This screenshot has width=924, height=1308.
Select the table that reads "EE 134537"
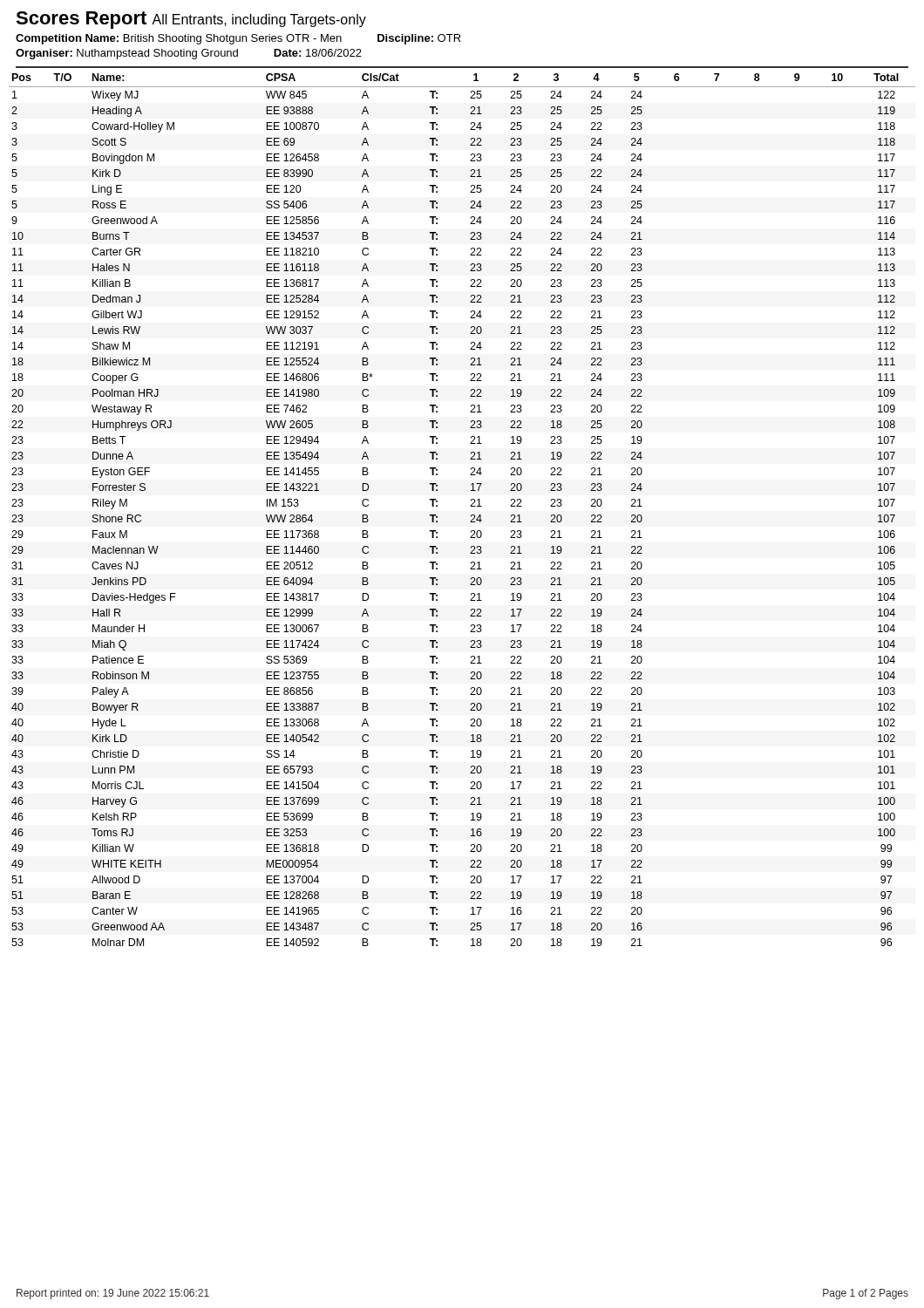point(462,509)
